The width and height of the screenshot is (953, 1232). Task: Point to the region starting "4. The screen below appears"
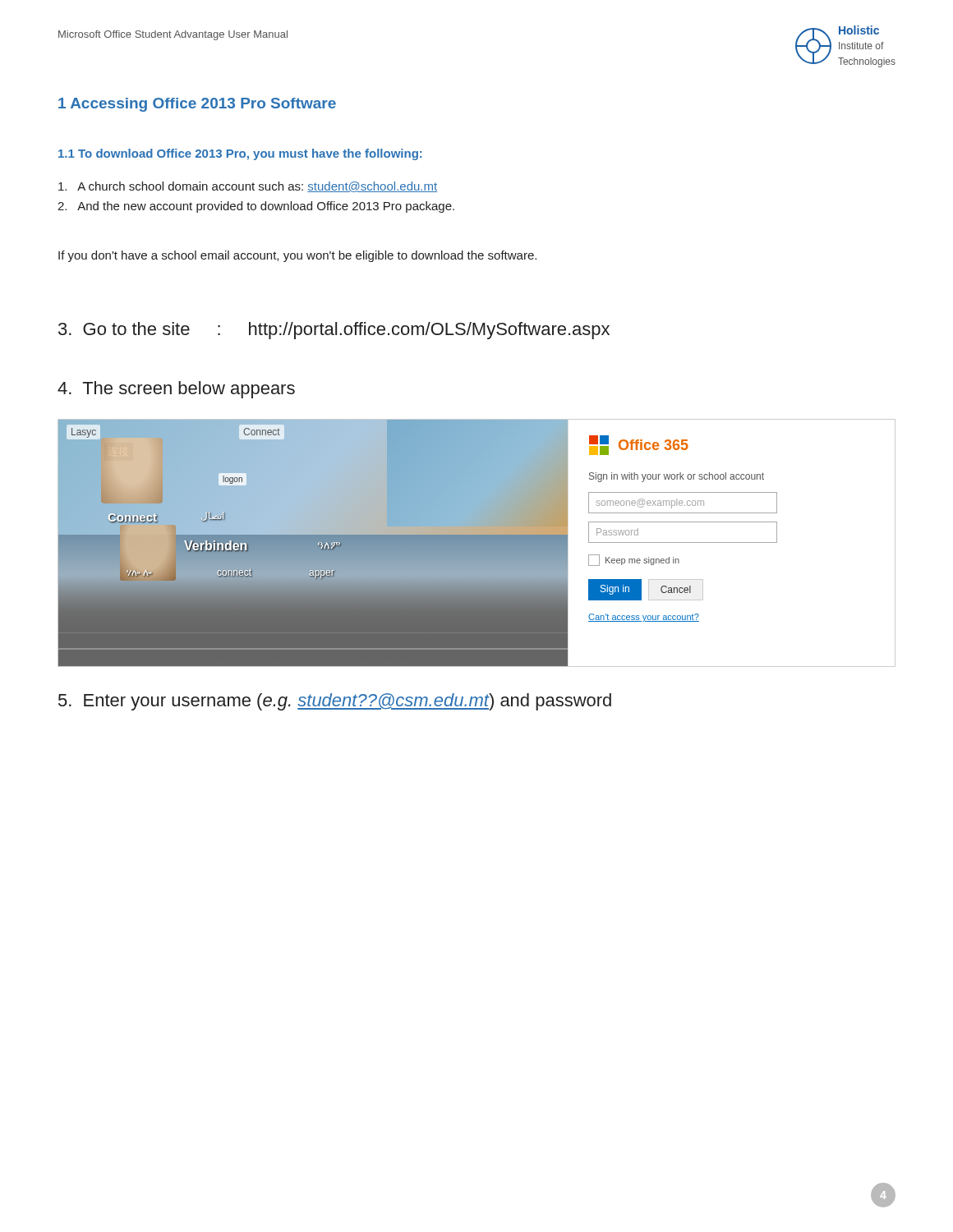click(176, 388)
